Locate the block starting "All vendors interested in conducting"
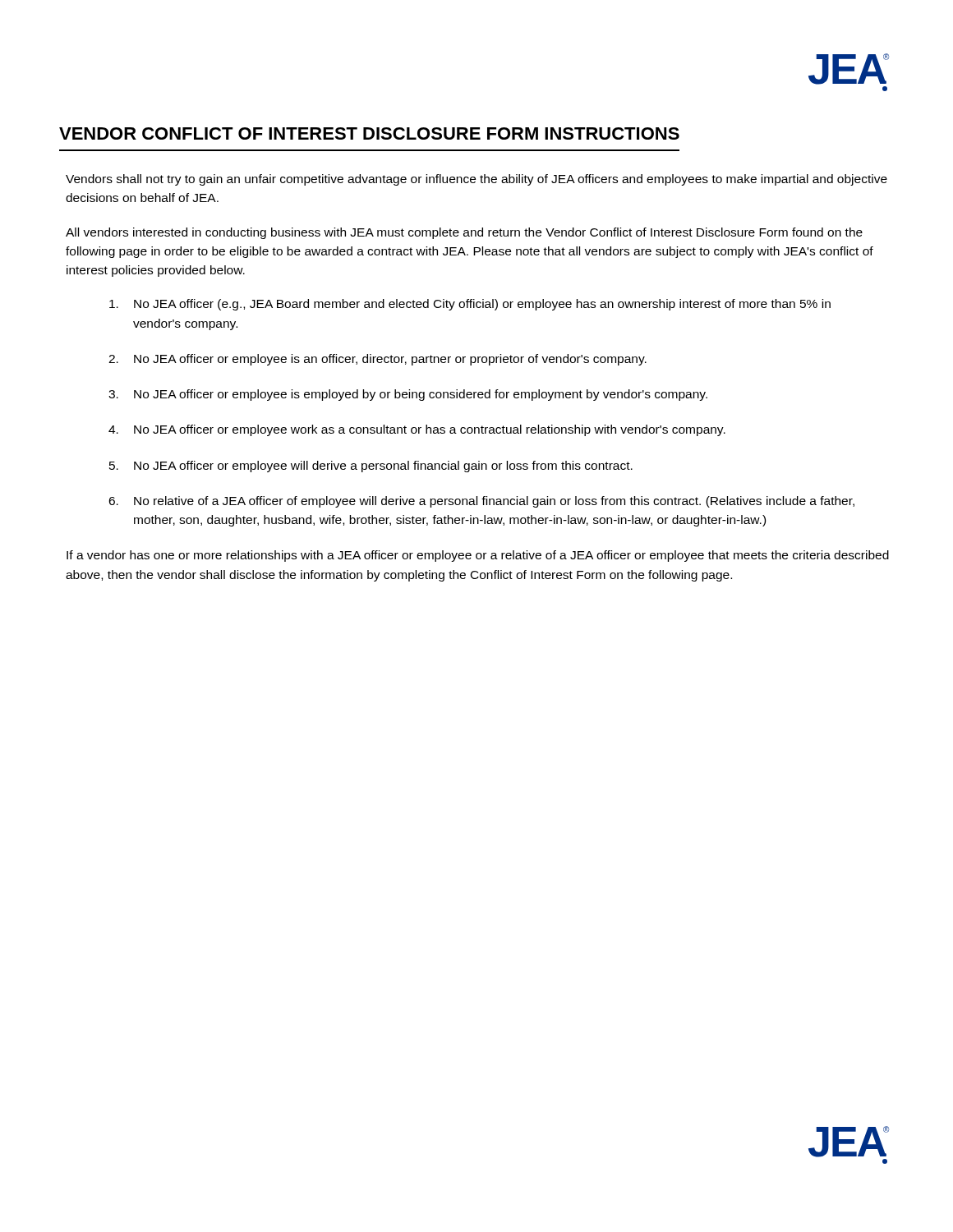This screenshot has height=1232, width=953. [469, 251]
